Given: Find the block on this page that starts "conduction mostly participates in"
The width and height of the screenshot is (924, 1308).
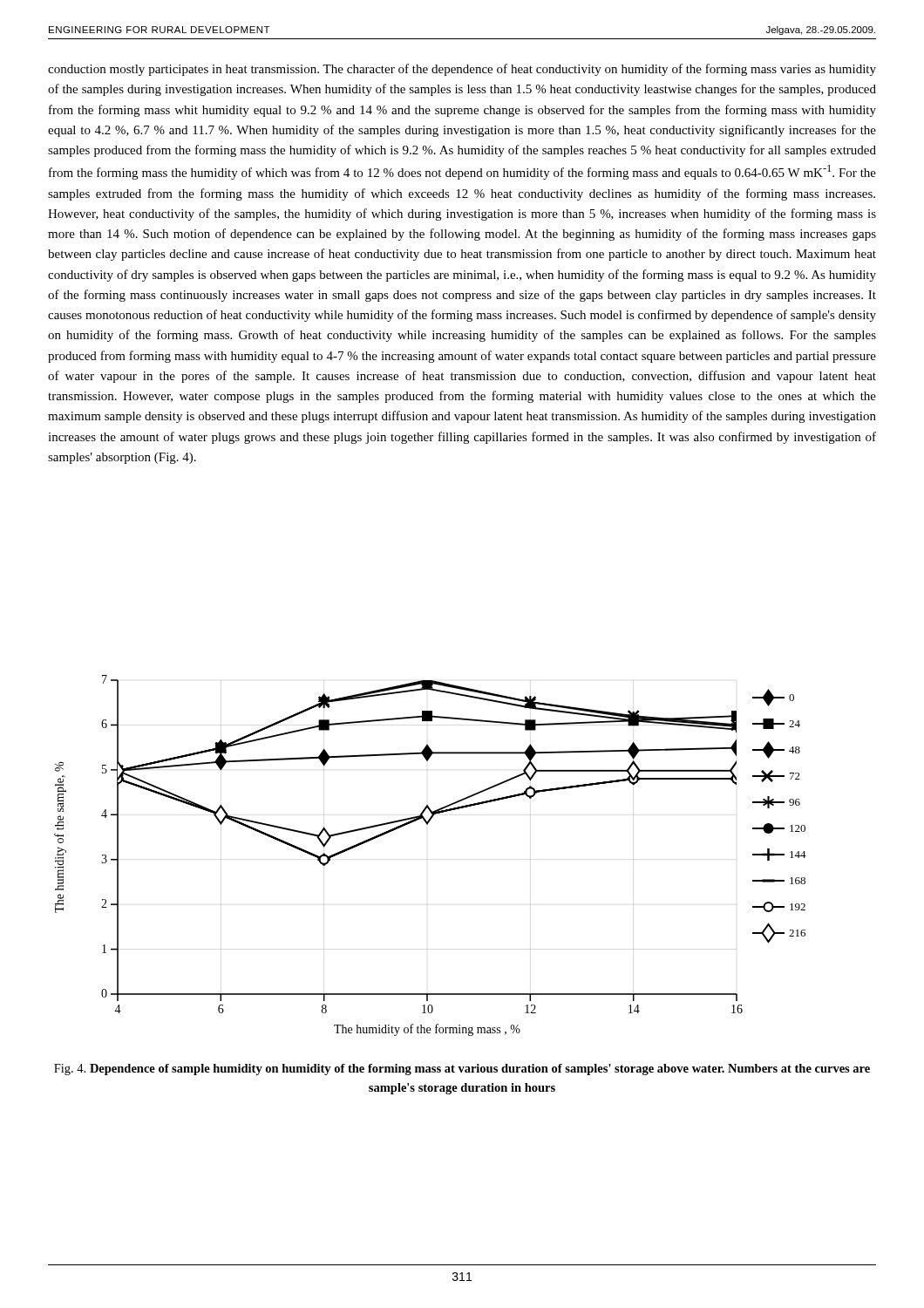Looking at the screenshot, I should 462,263.
